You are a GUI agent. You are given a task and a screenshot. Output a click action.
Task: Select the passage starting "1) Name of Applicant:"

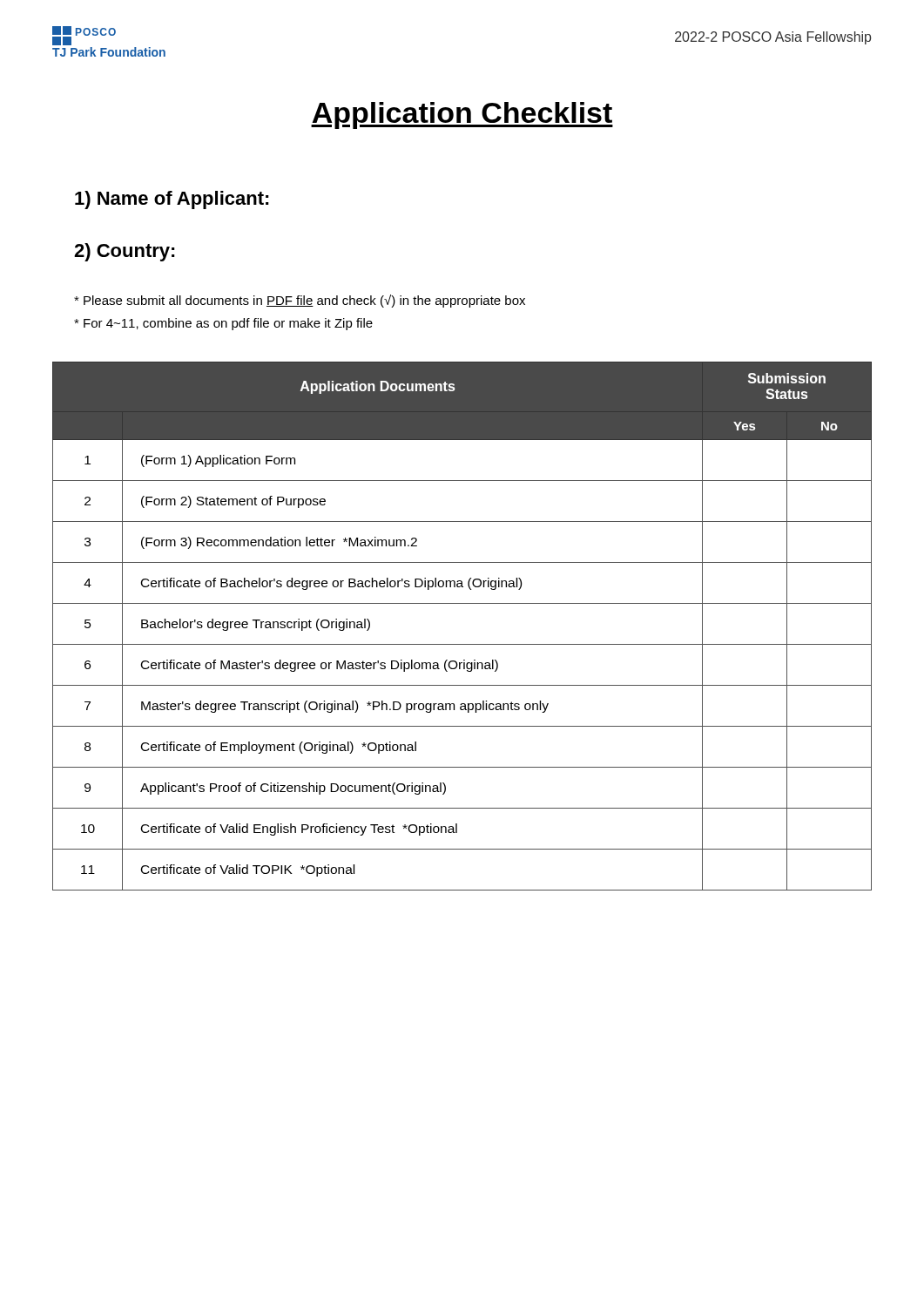(172, 199)
